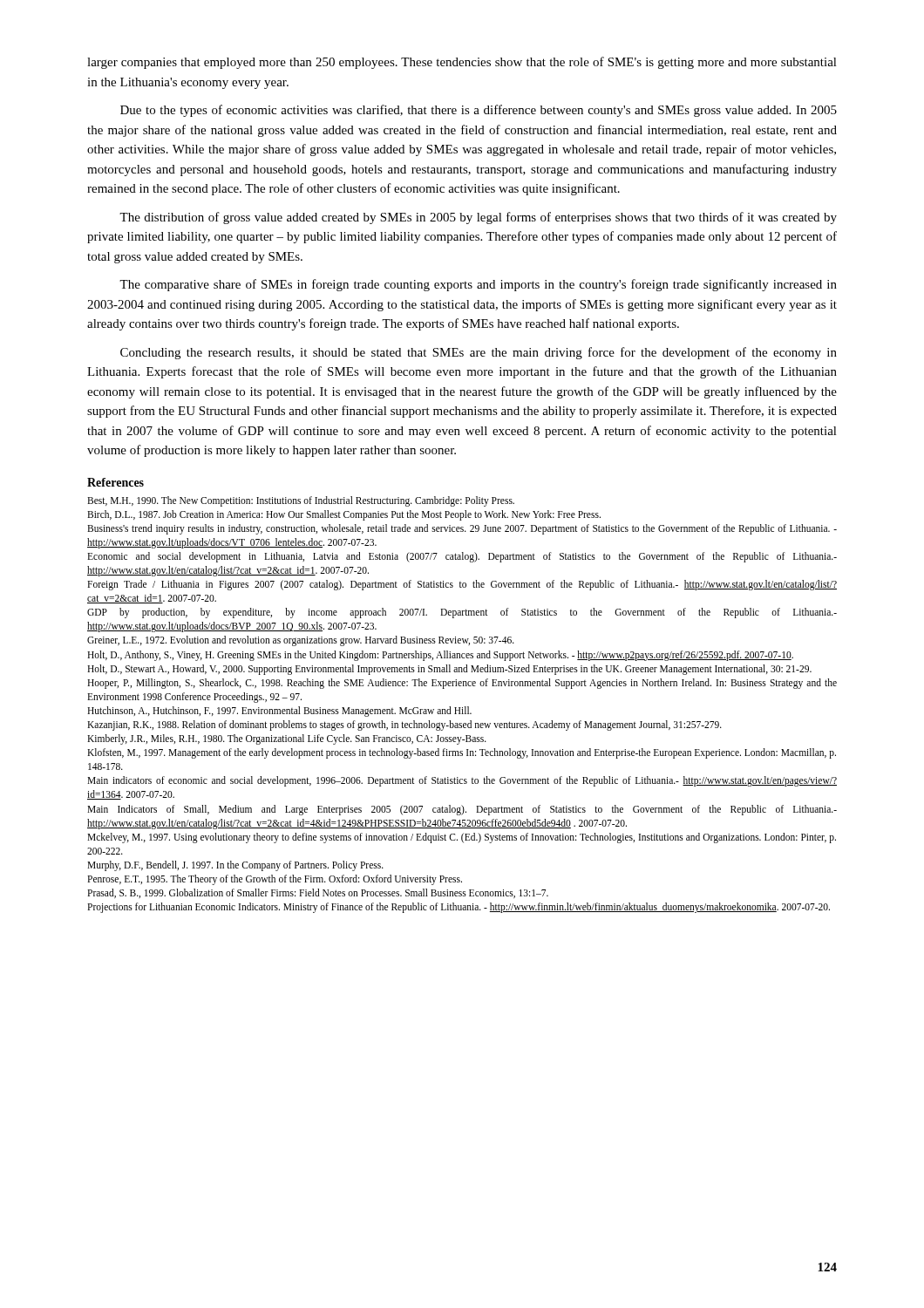Select the text block starting "Foreign Trade / Lithuania in Figures"
The width and height of the screenshot is (924, 1308).
click(462, 591)
